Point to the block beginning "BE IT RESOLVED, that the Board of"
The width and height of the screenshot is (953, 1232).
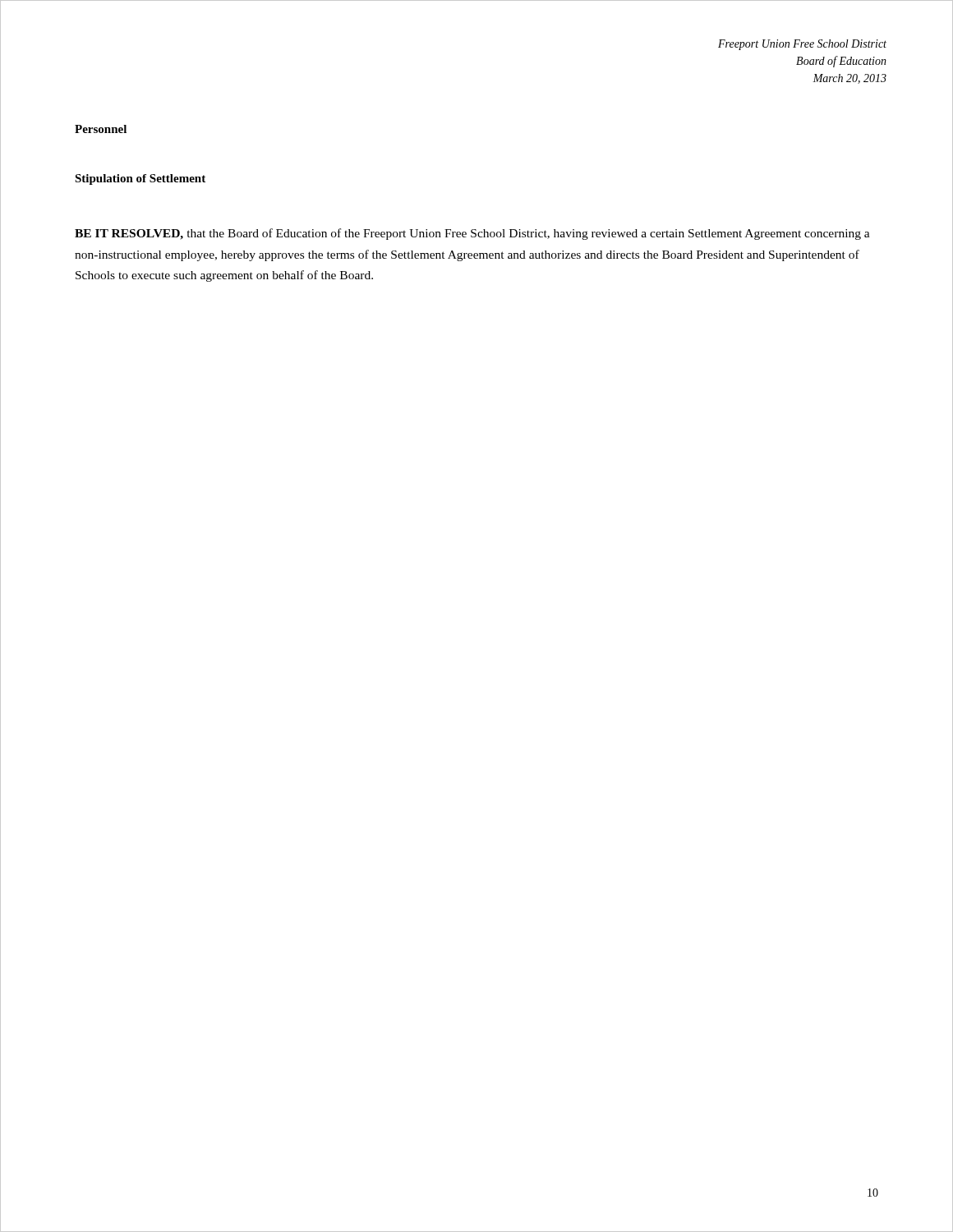point(472,254)
